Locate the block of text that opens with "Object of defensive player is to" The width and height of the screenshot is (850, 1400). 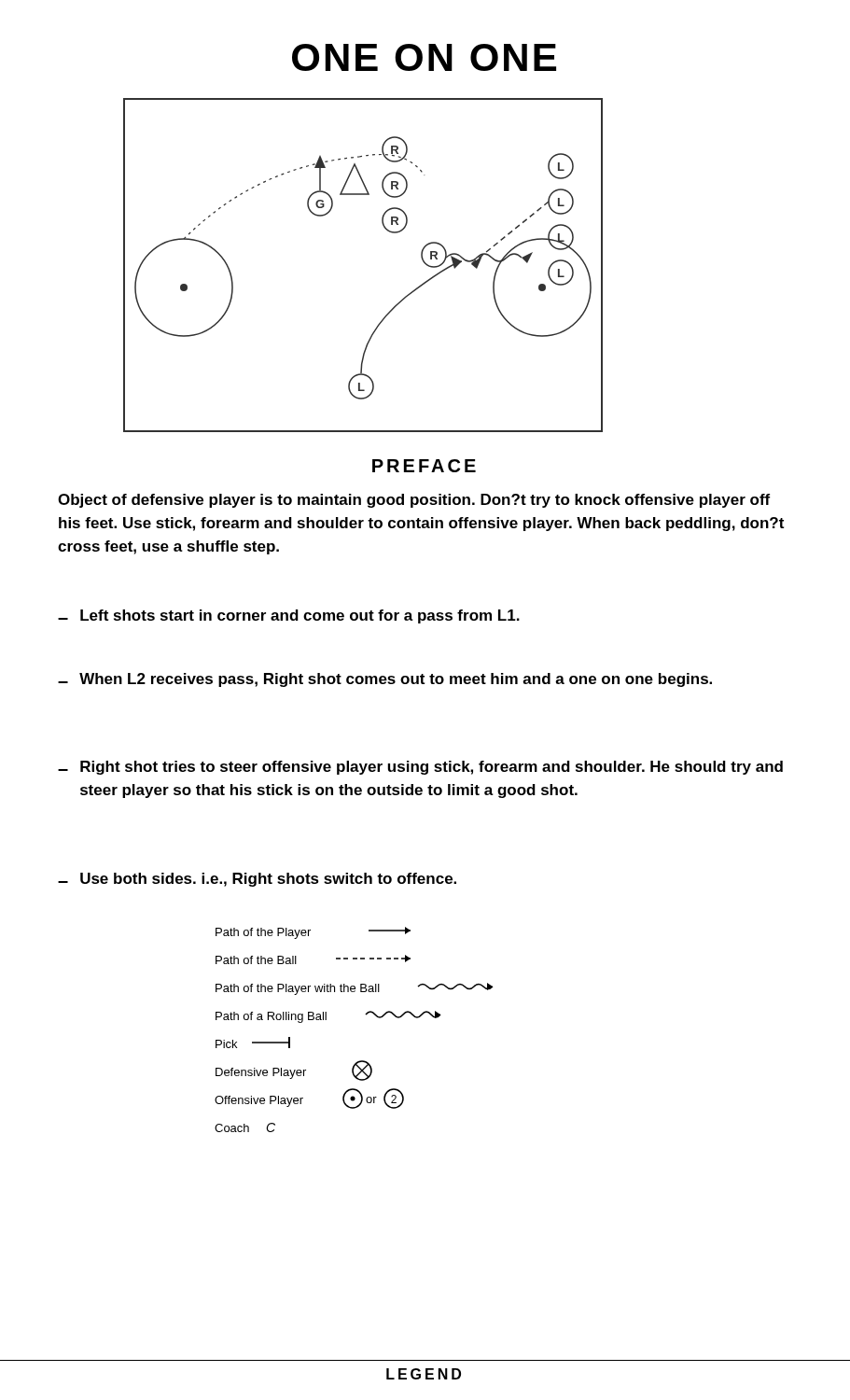[x=421, y=523]
